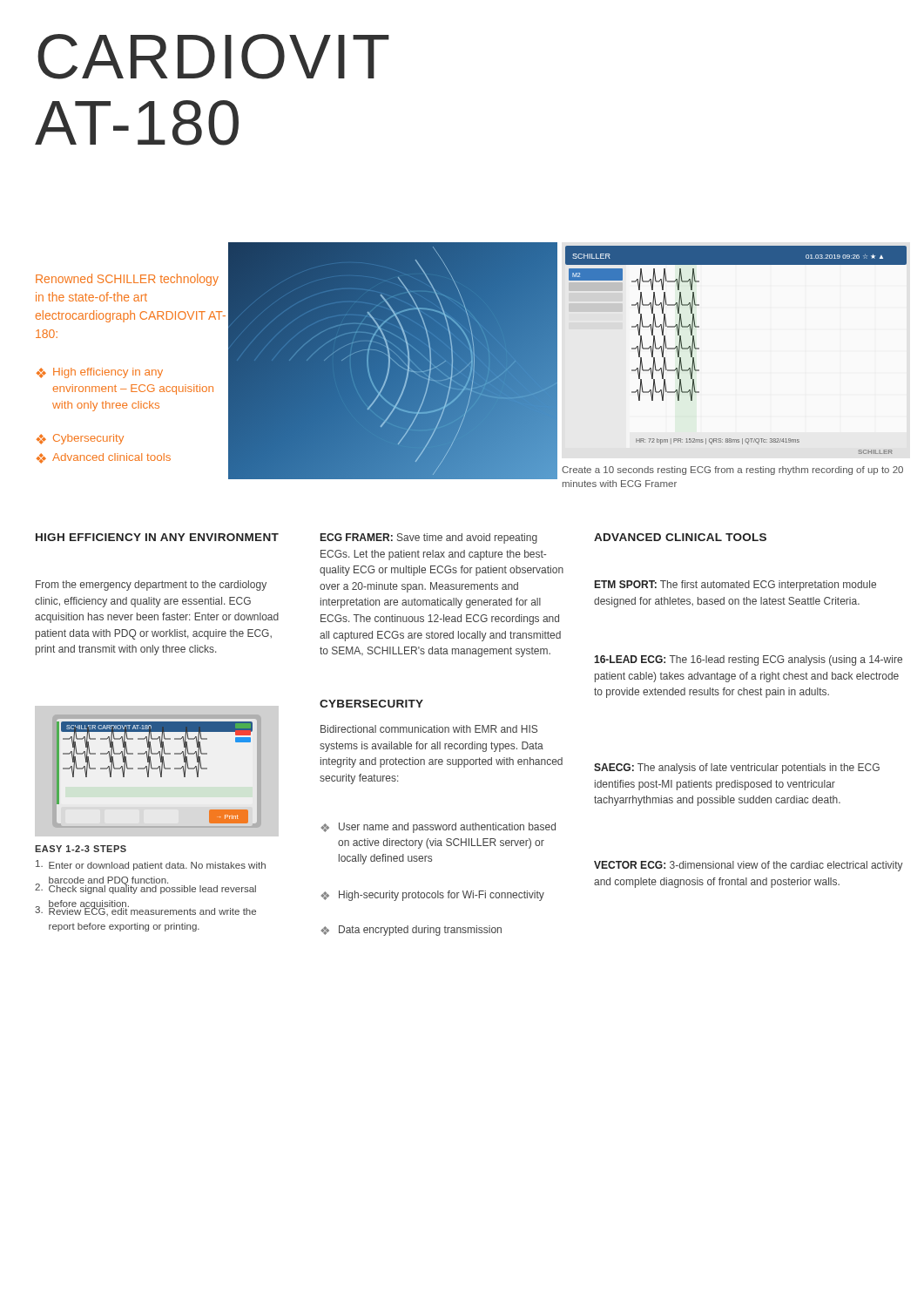Viewport: 924px width, 1307px height.
Task: Point to the region starting "VECTOR ECG: 3-dimensional view of"
Action: pos(748,873)
